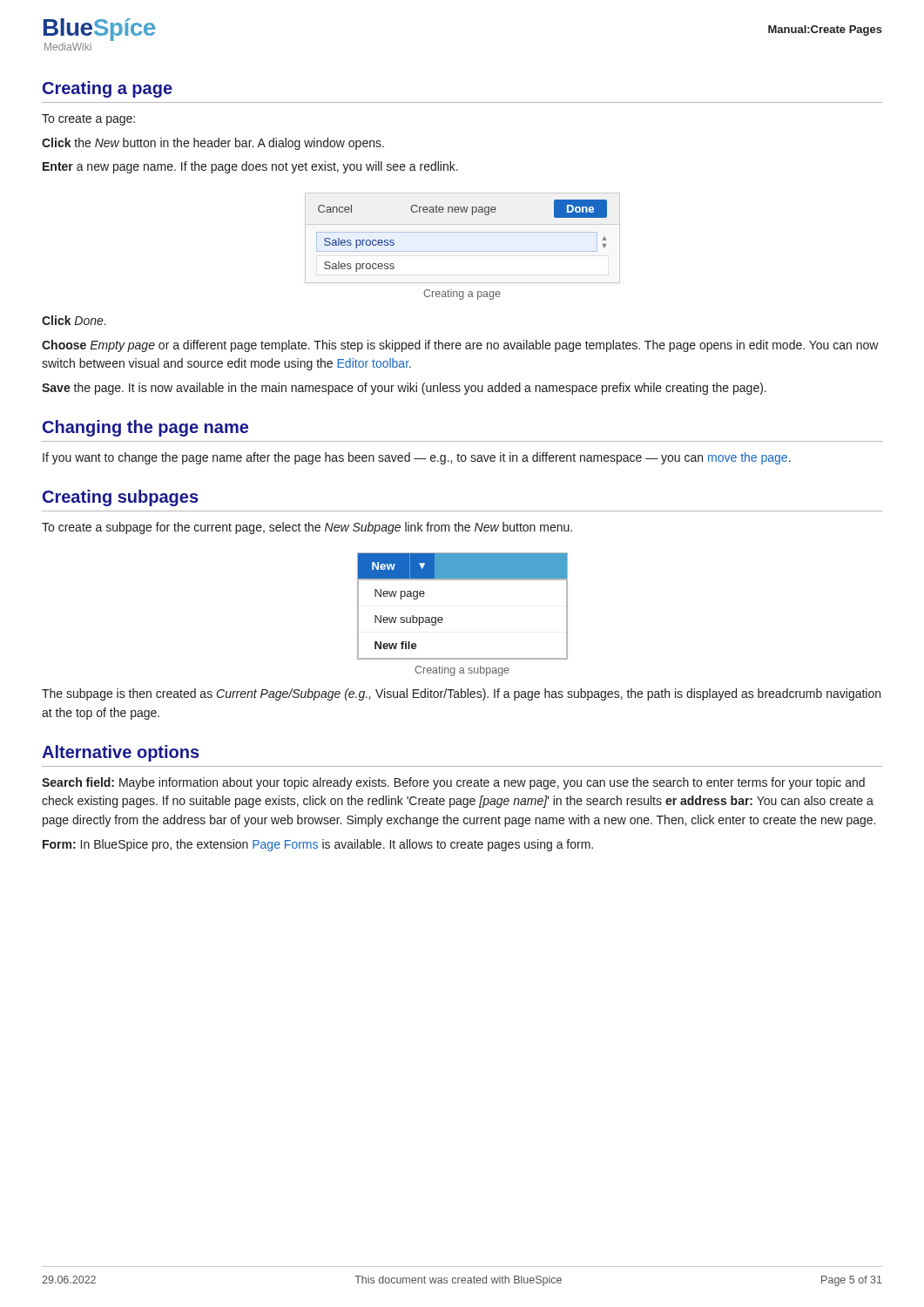Locate the text starting "To create a page:"
The image size is (924, 1307).
coord(89,118)
